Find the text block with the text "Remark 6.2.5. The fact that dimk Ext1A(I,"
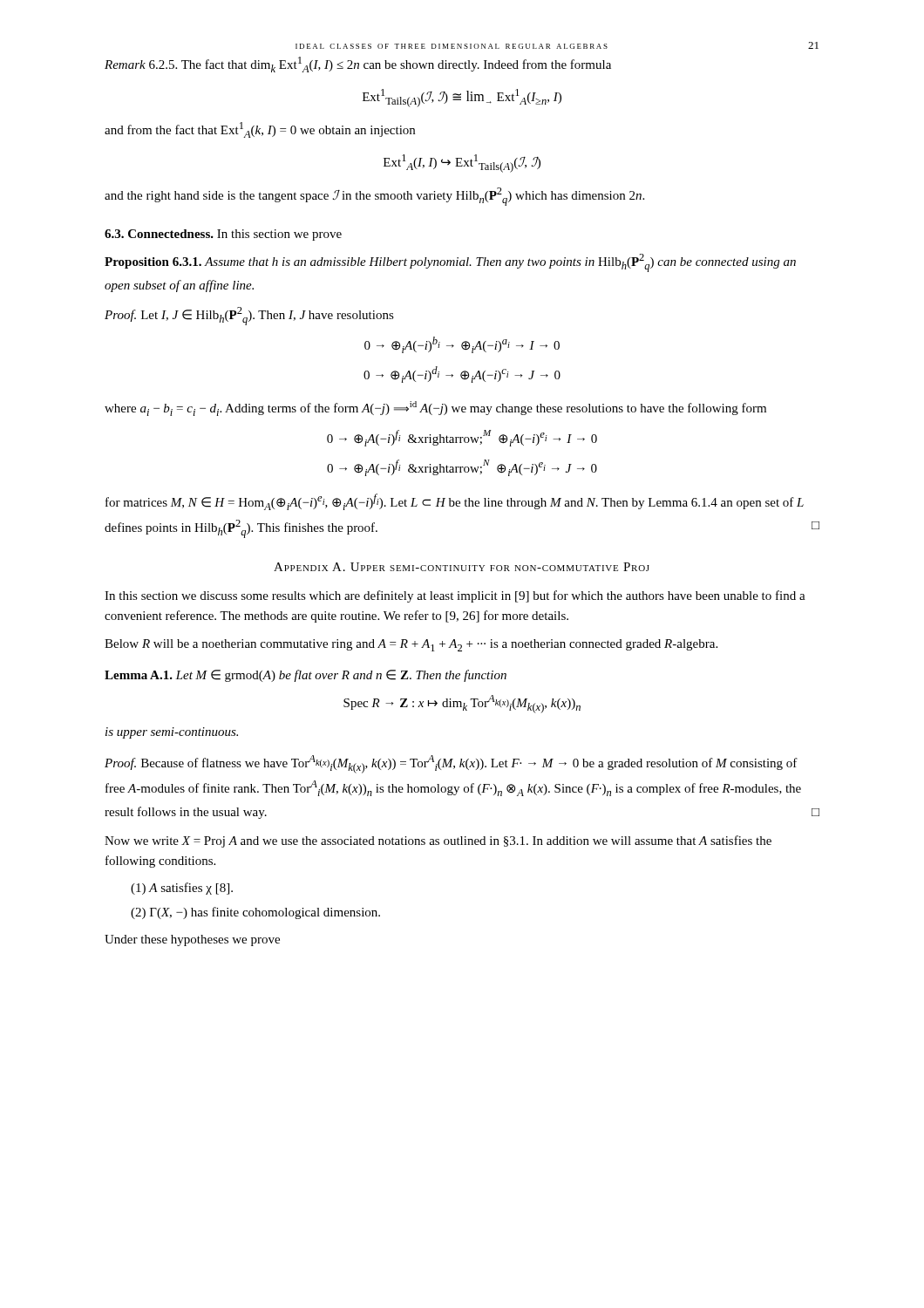 358,64
